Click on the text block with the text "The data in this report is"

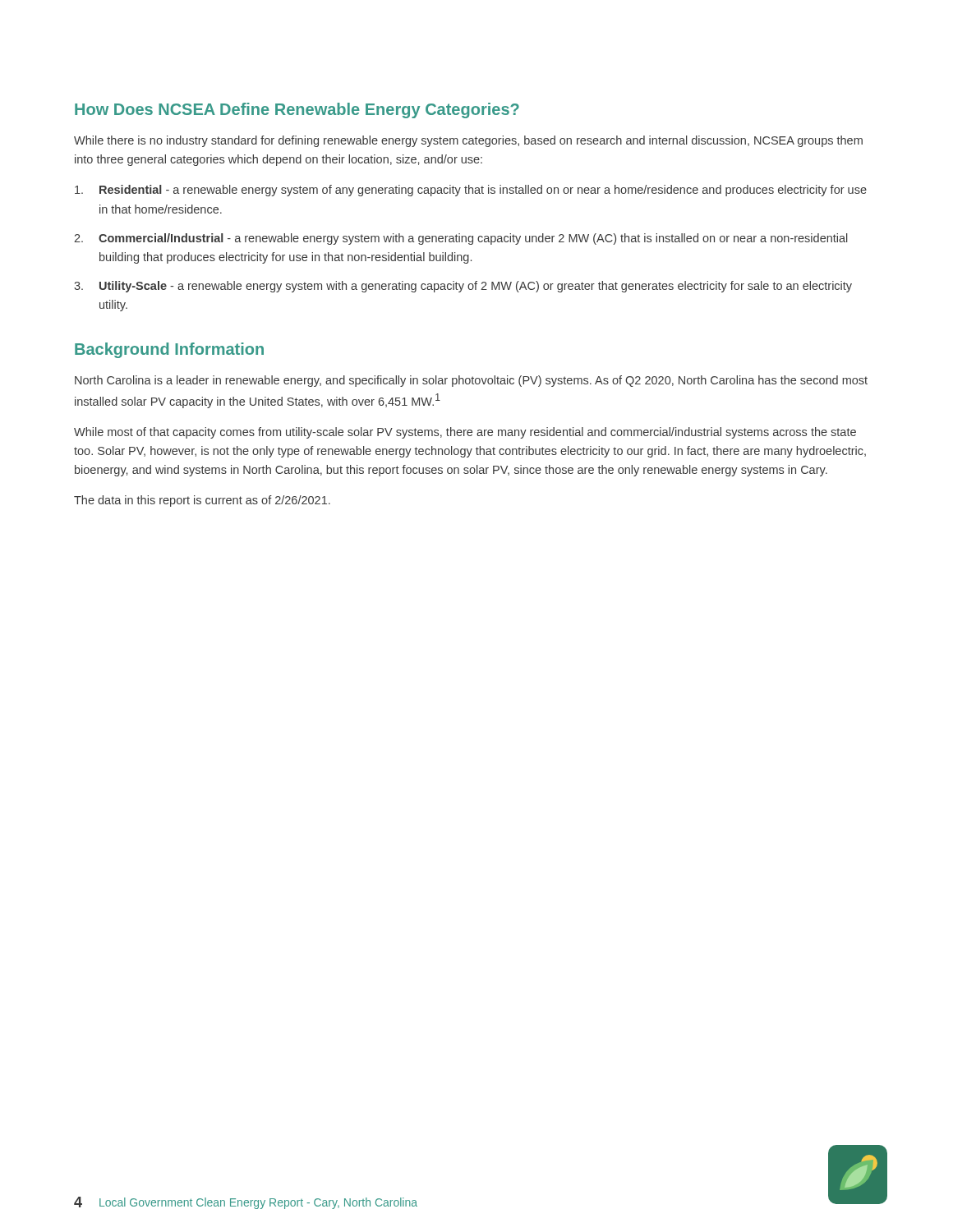click(202, 501)
